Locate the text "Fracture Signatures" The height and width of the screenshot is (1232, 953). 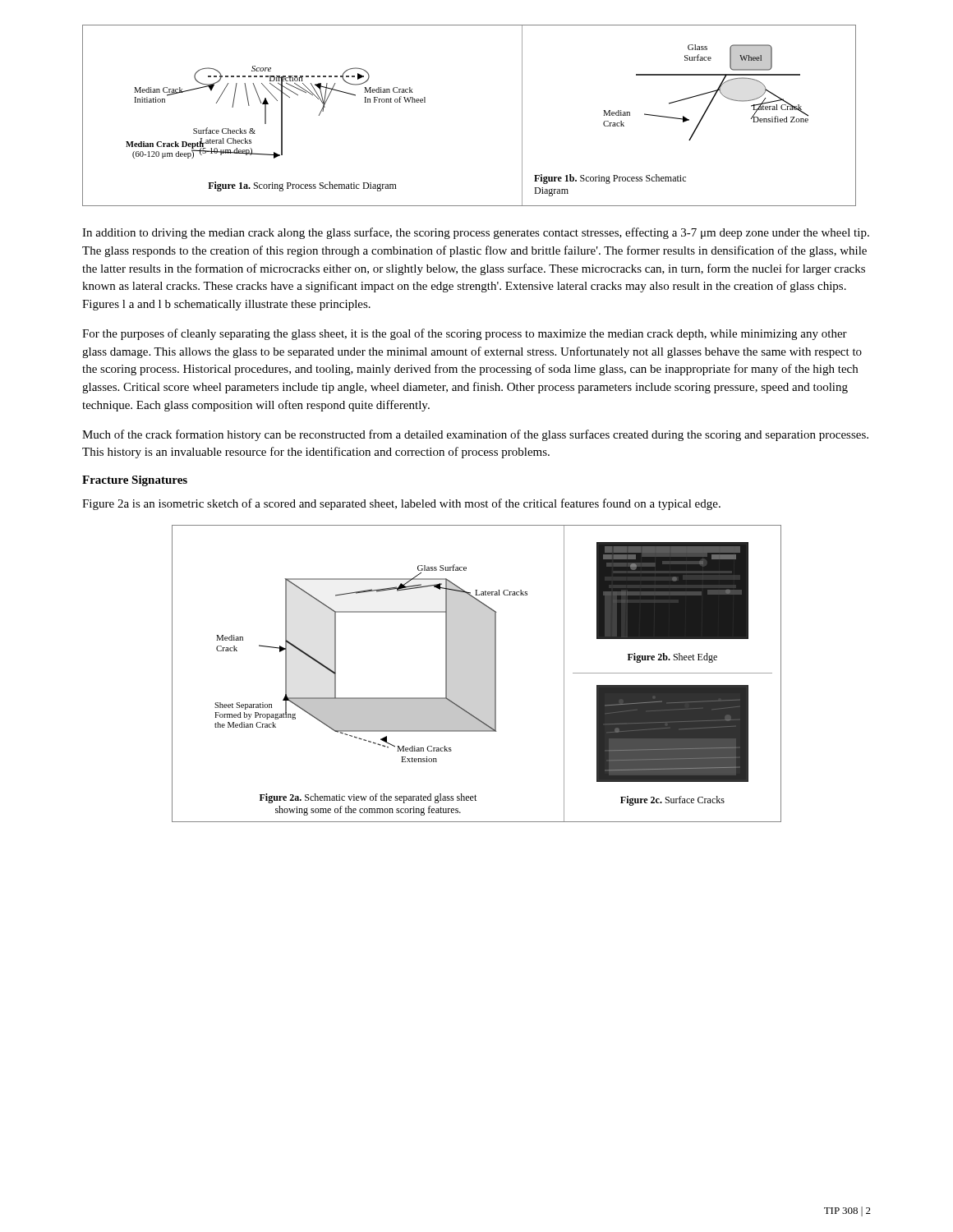point(135,480)
